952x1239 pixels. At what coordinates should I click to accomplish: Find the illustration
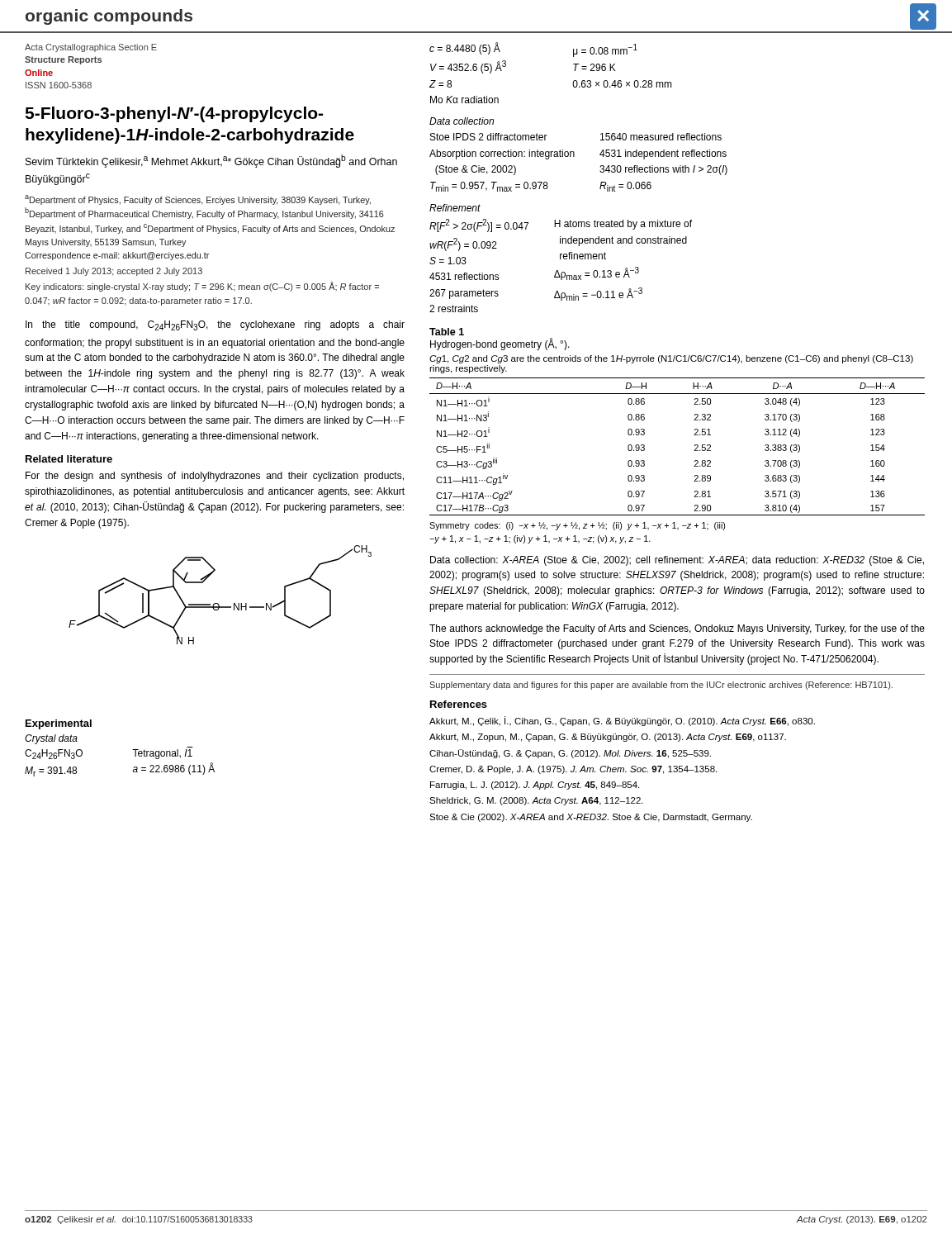coord(215,624)
